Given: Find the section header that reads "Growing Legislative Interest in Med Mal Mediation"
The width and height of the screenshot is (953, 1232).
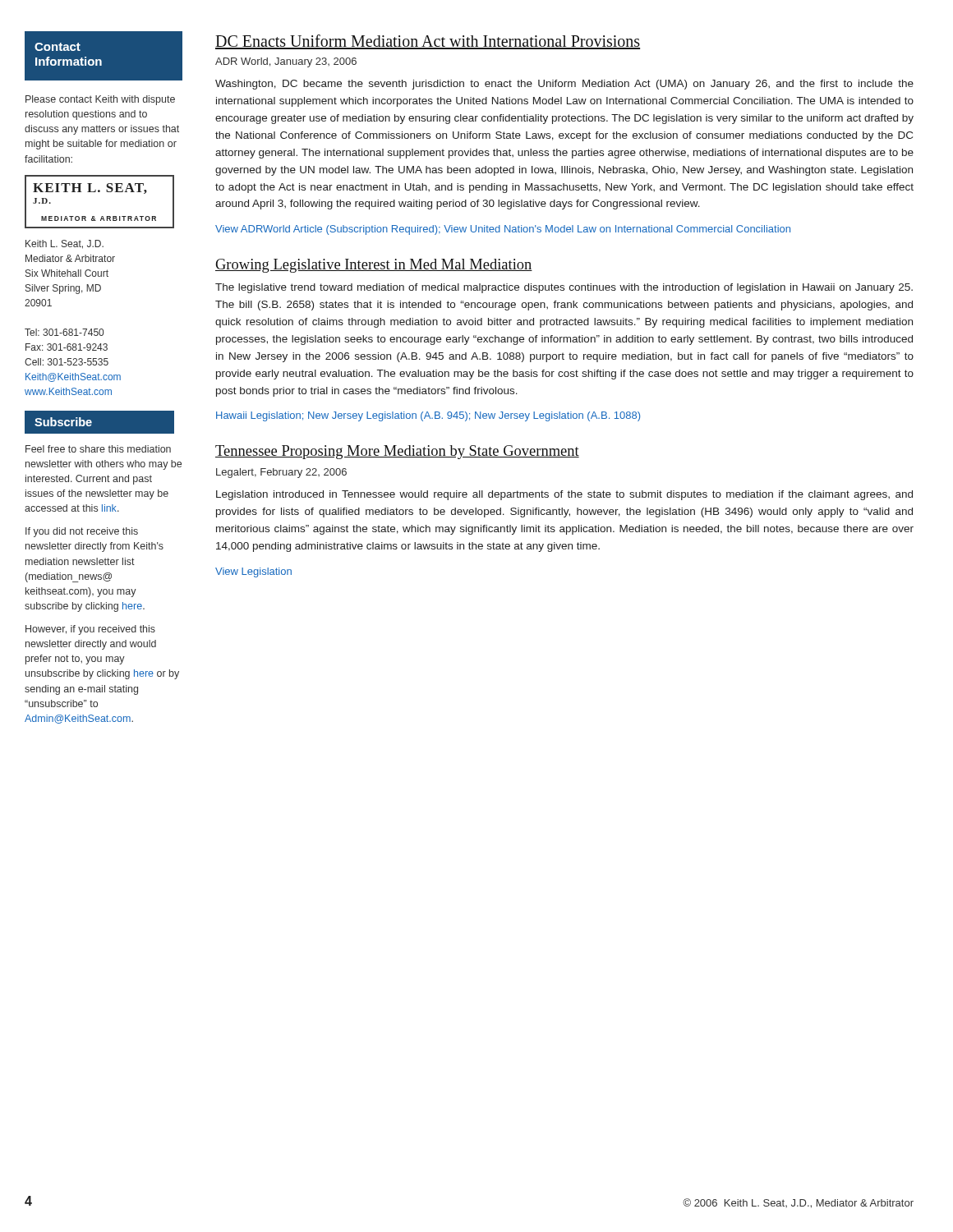Looking at the screenshot, I should [x=374, y=266].
